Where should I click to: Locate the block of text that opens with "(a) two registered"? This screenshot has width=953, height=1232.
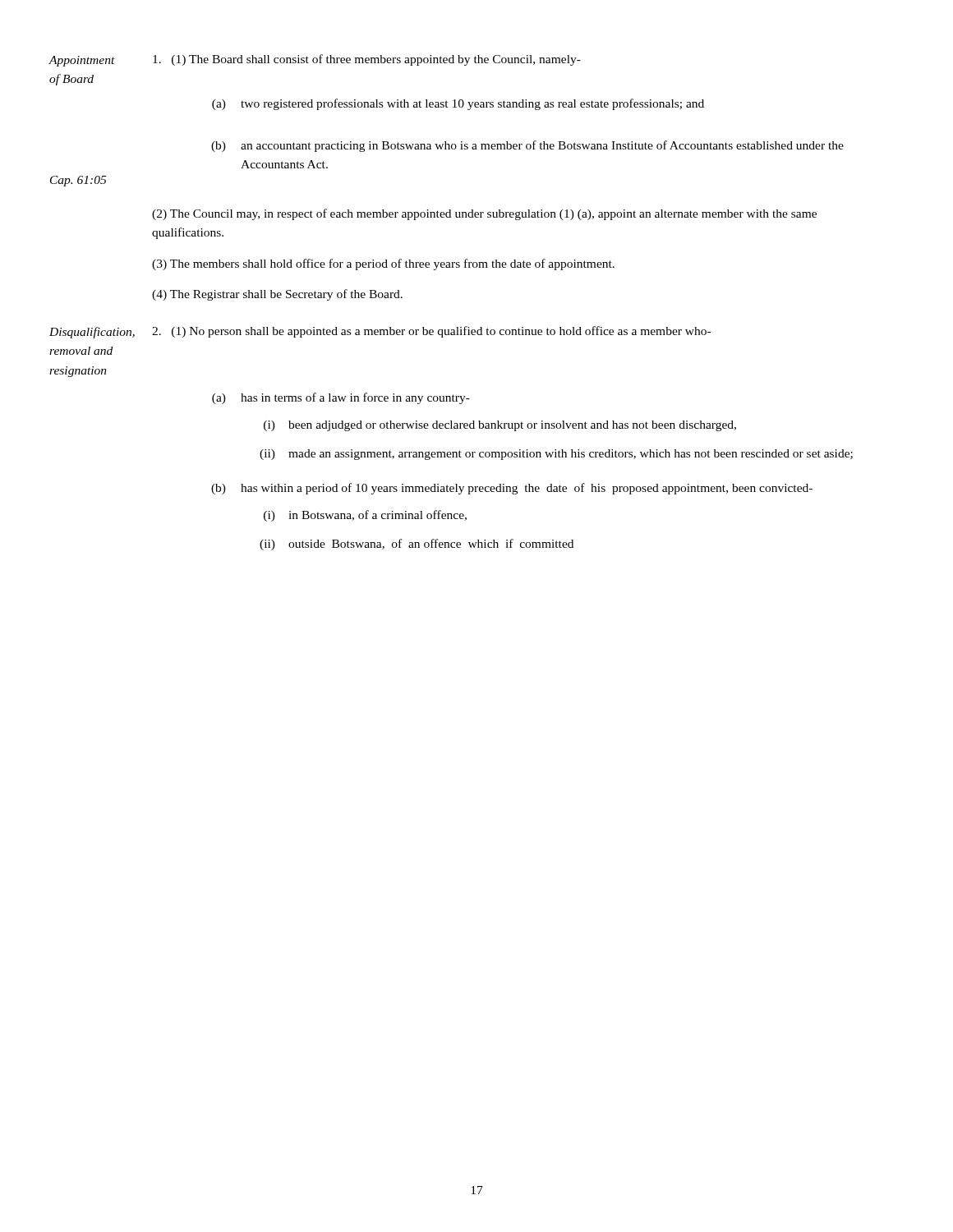[x=520, y=103]
